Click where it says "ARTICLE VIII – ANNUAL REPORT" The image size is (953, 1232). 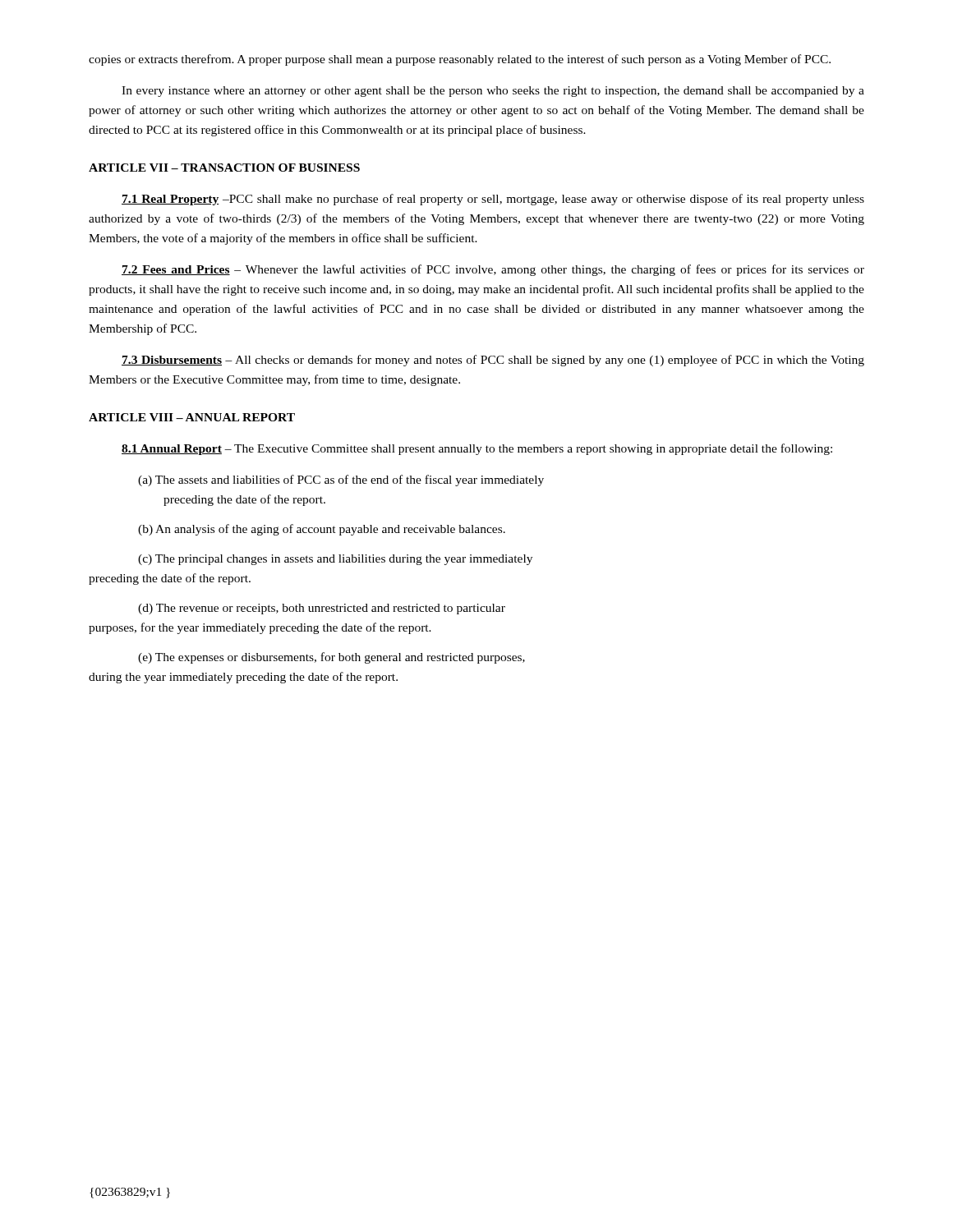[x=192, y=417]
